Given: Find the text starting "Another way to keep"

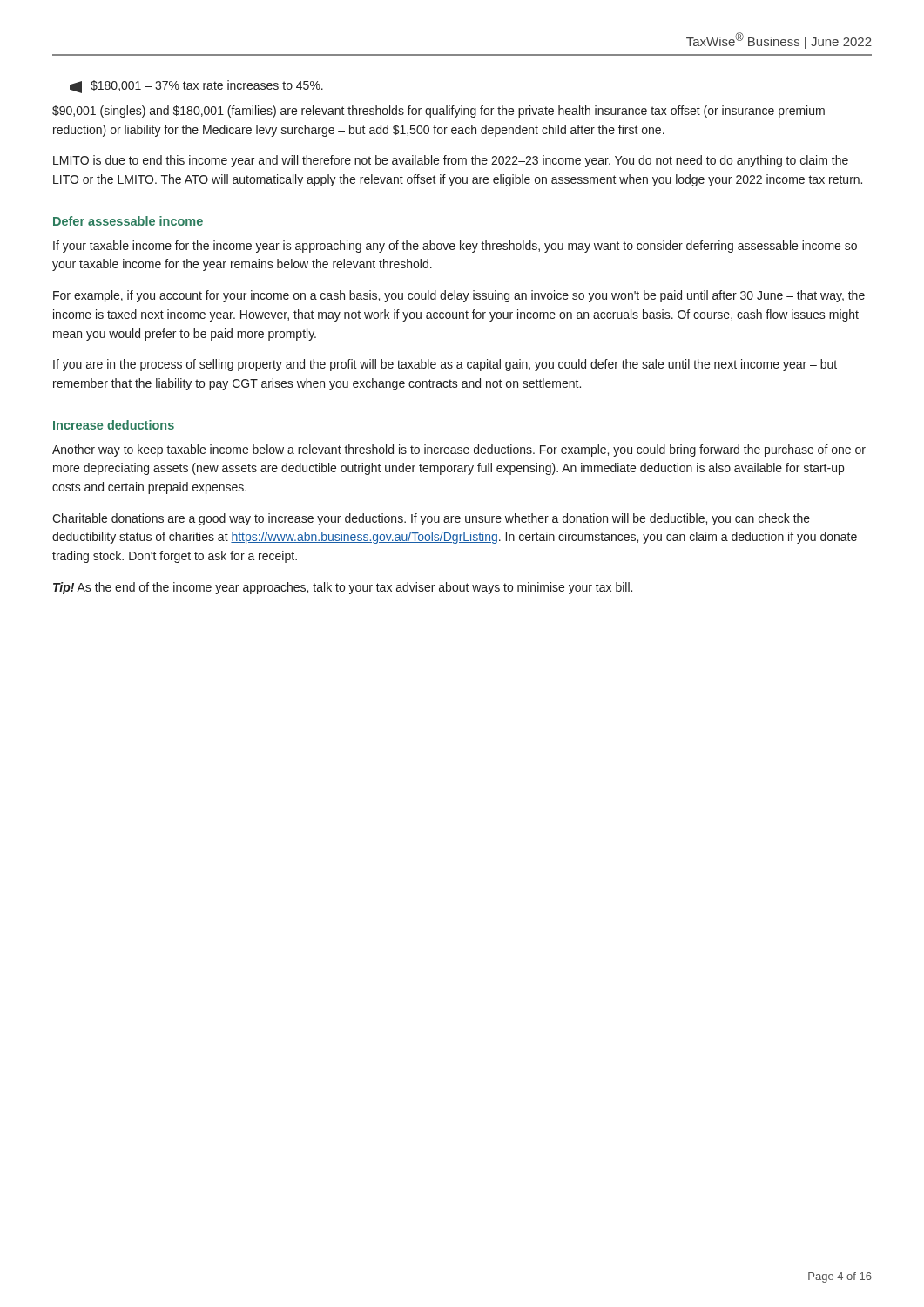Looking at the screenshot, I should (459, 468).
